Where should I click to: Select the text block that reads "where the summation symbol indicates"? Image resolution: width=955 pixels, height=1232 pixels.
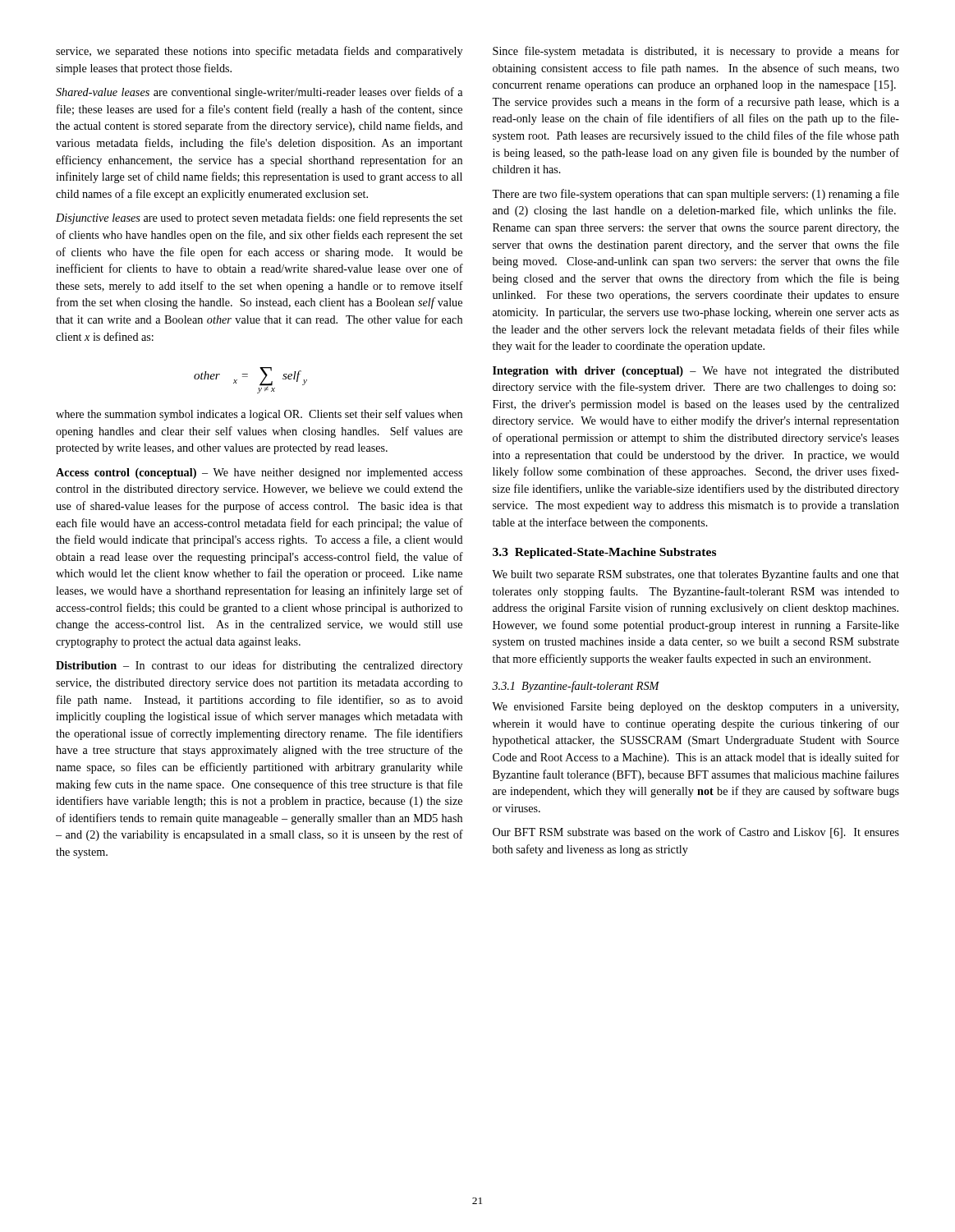pos(259,431)
